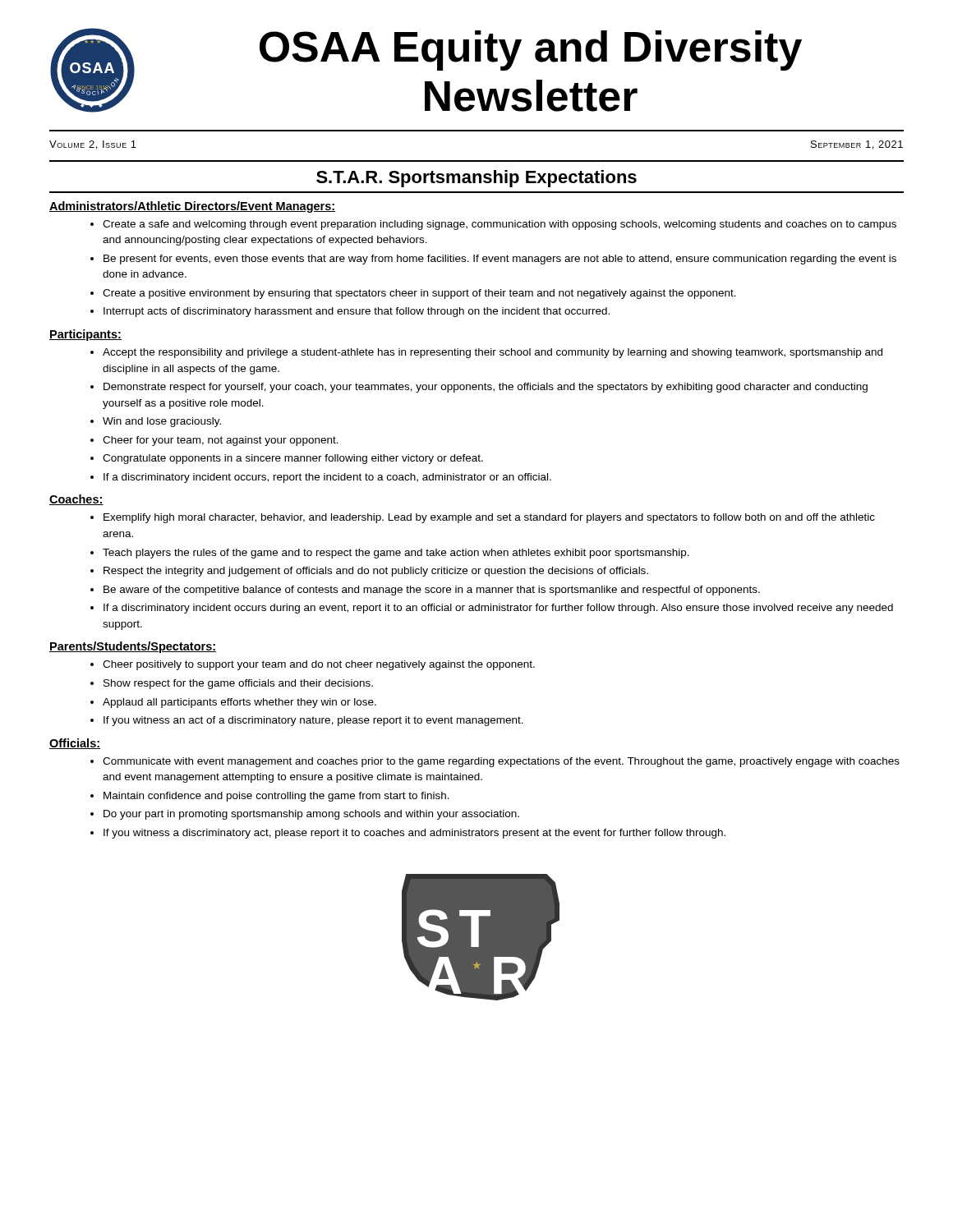
Task: Select the list item that says "Accept the responsibility and privilege a student-athlete has"
Action: click(493, 360)
